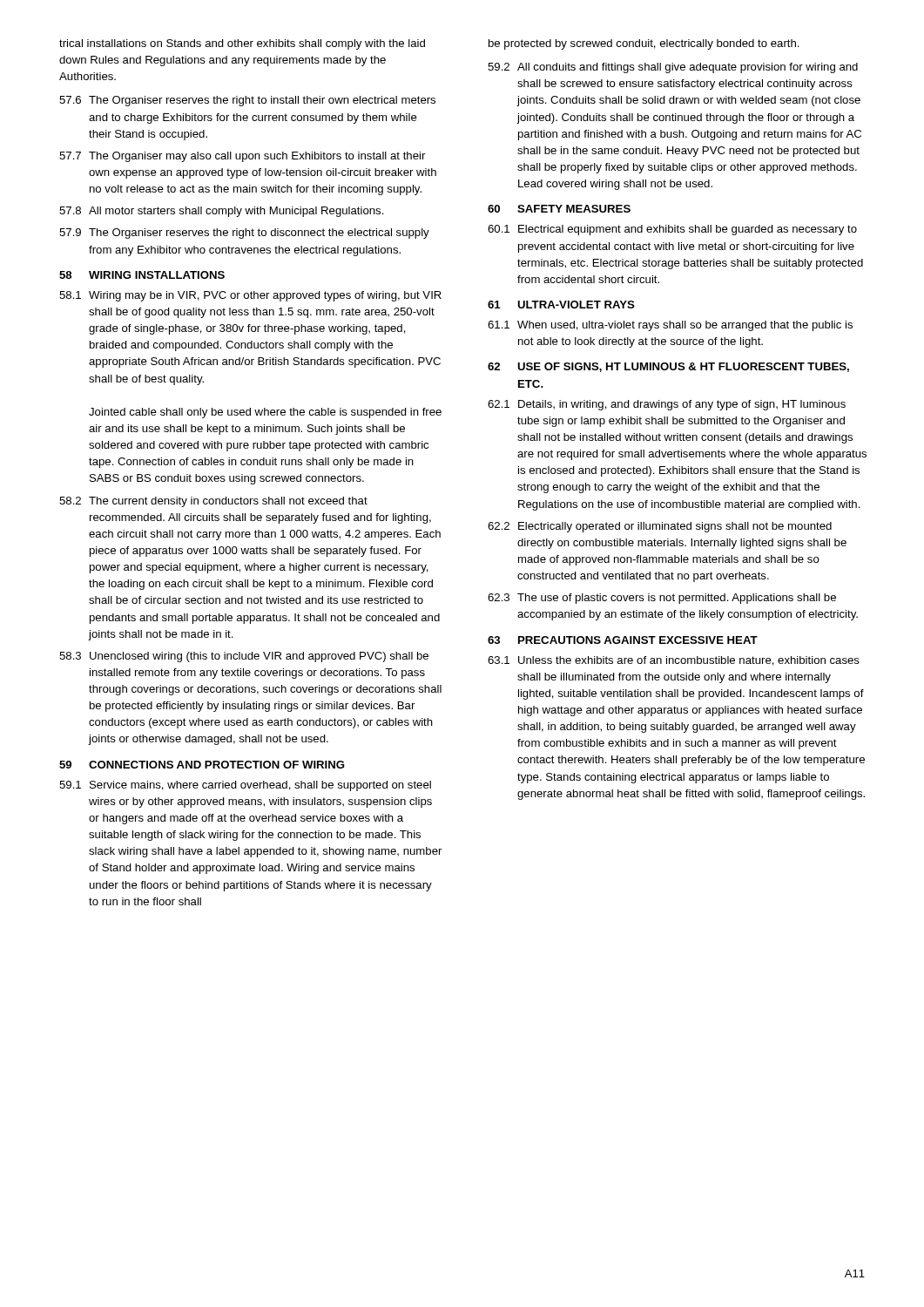
Task: Find the block on this page that starts "trical installations on"
Action: 242,60
